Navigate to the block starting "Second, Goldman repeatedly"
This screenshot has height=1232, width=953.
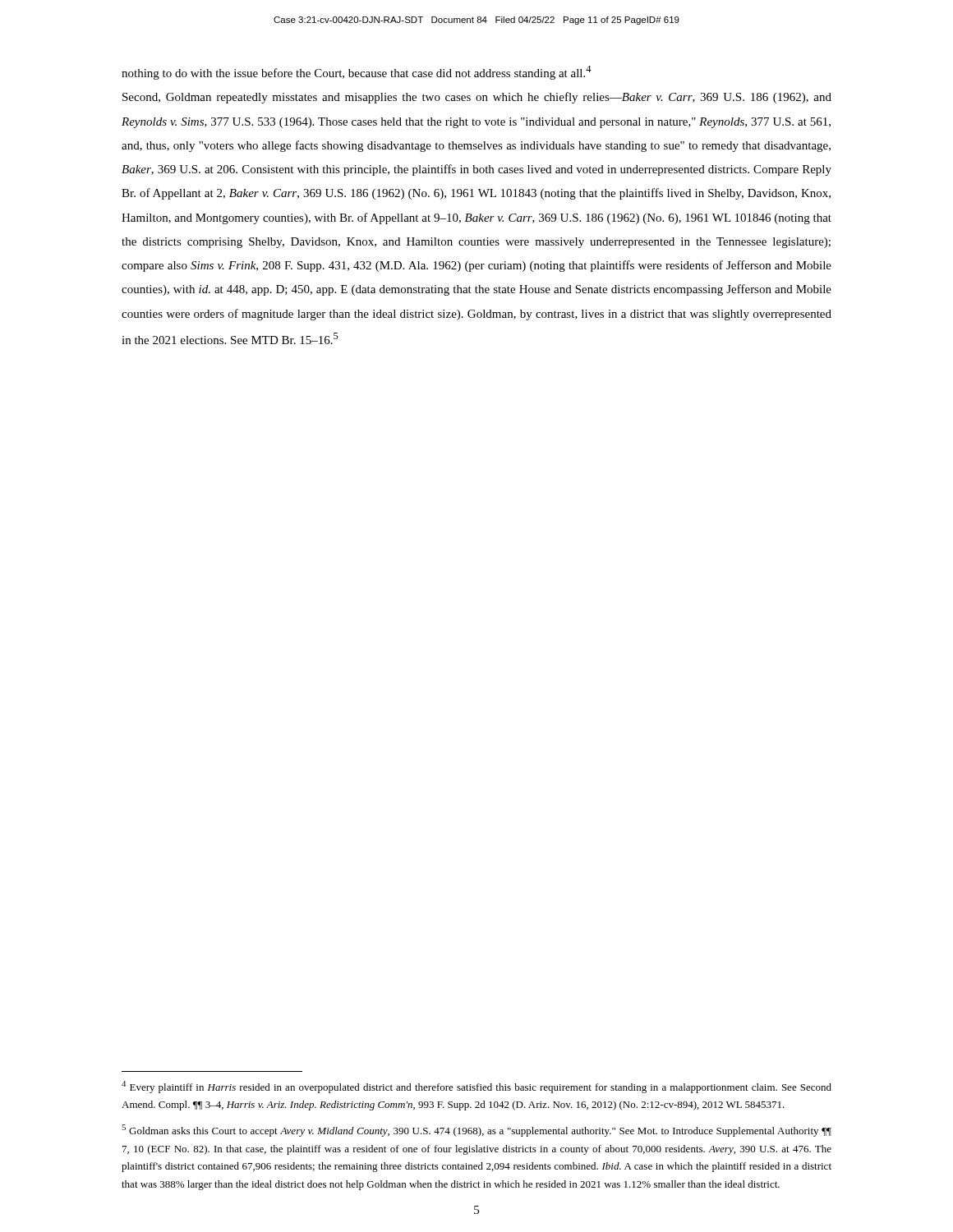coord(476,219)
